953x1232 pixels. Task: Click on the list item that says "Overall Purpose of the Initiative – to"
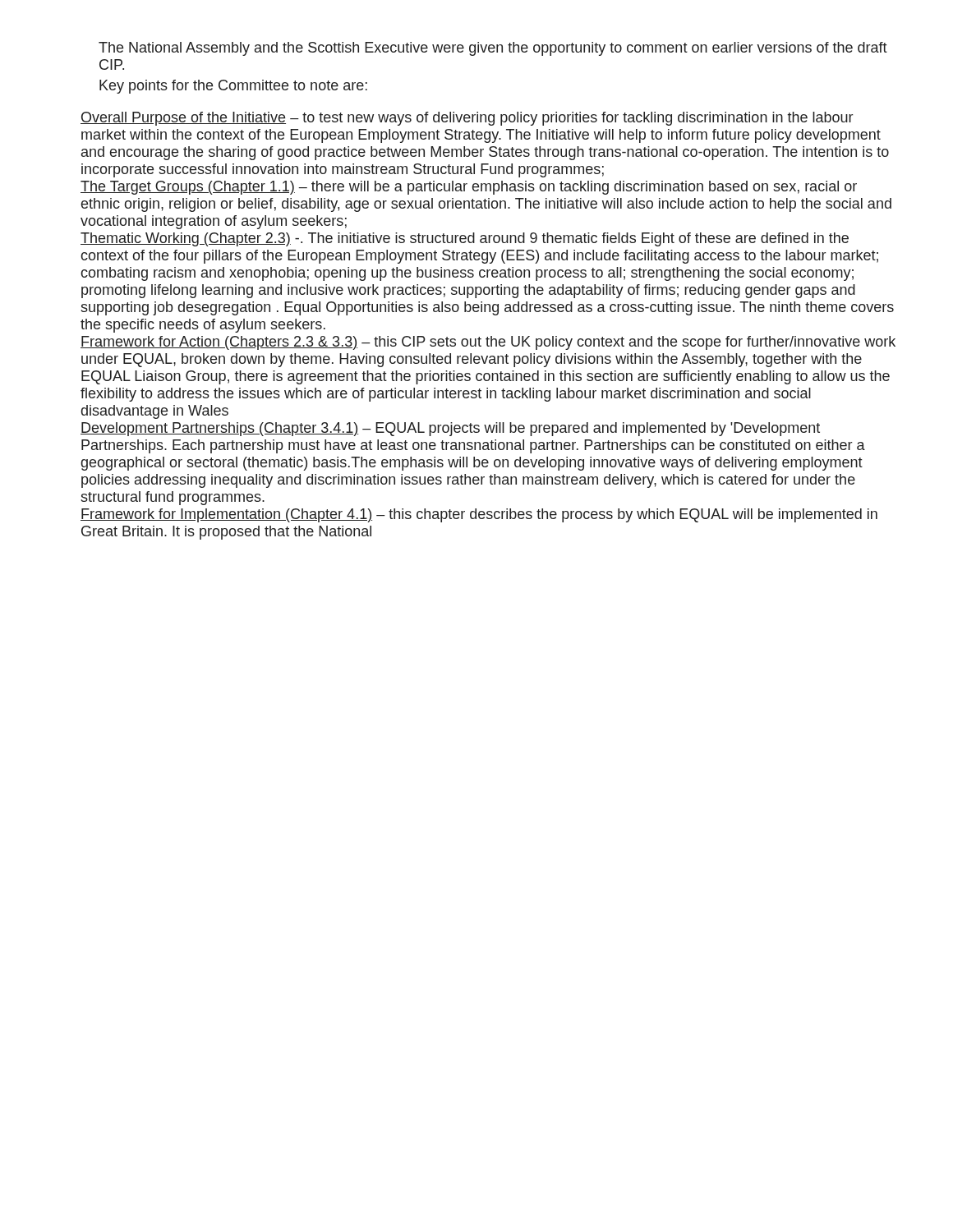489,144
